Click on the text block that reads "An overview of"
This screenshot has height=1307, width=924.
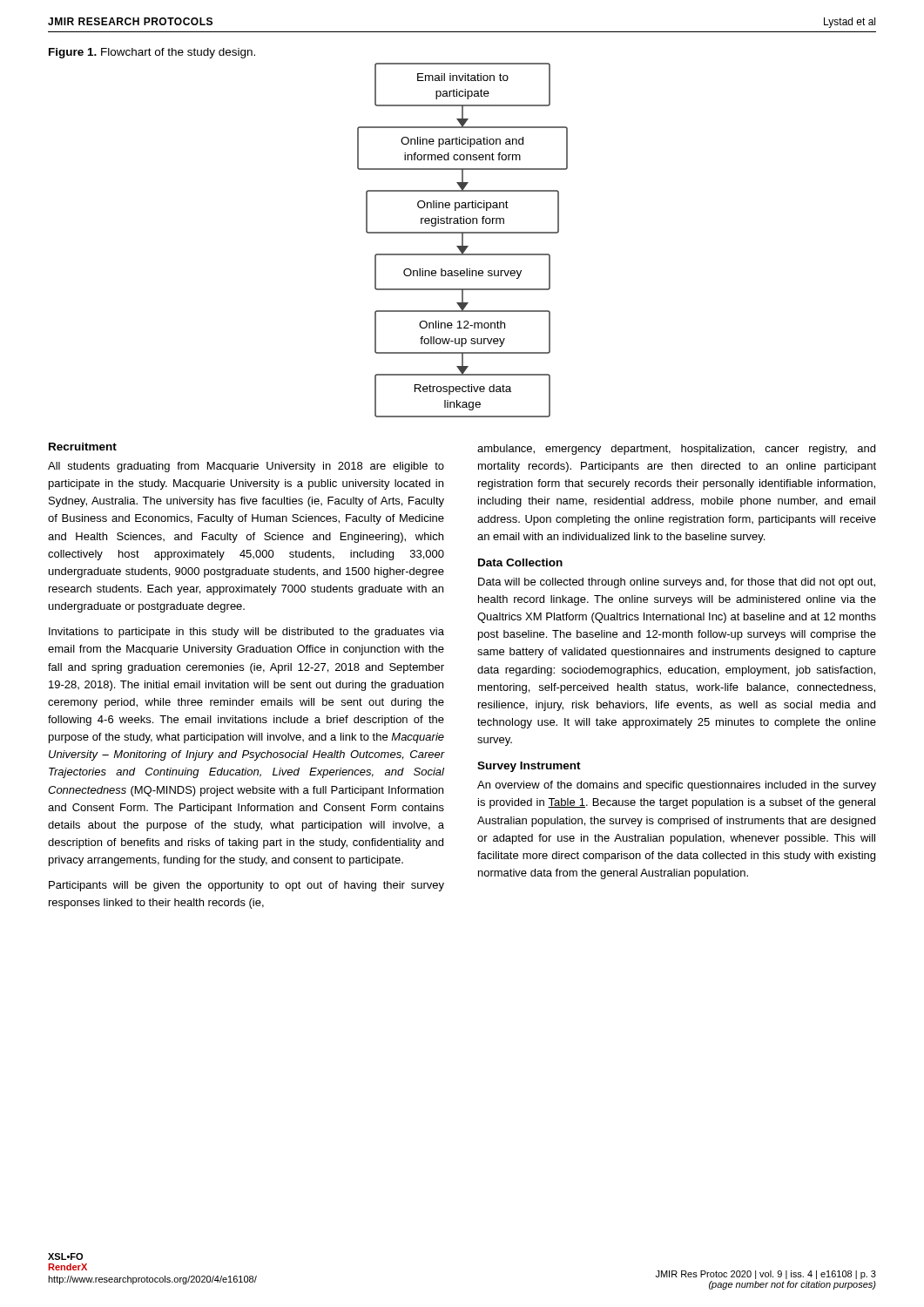(x=677, y=829)
